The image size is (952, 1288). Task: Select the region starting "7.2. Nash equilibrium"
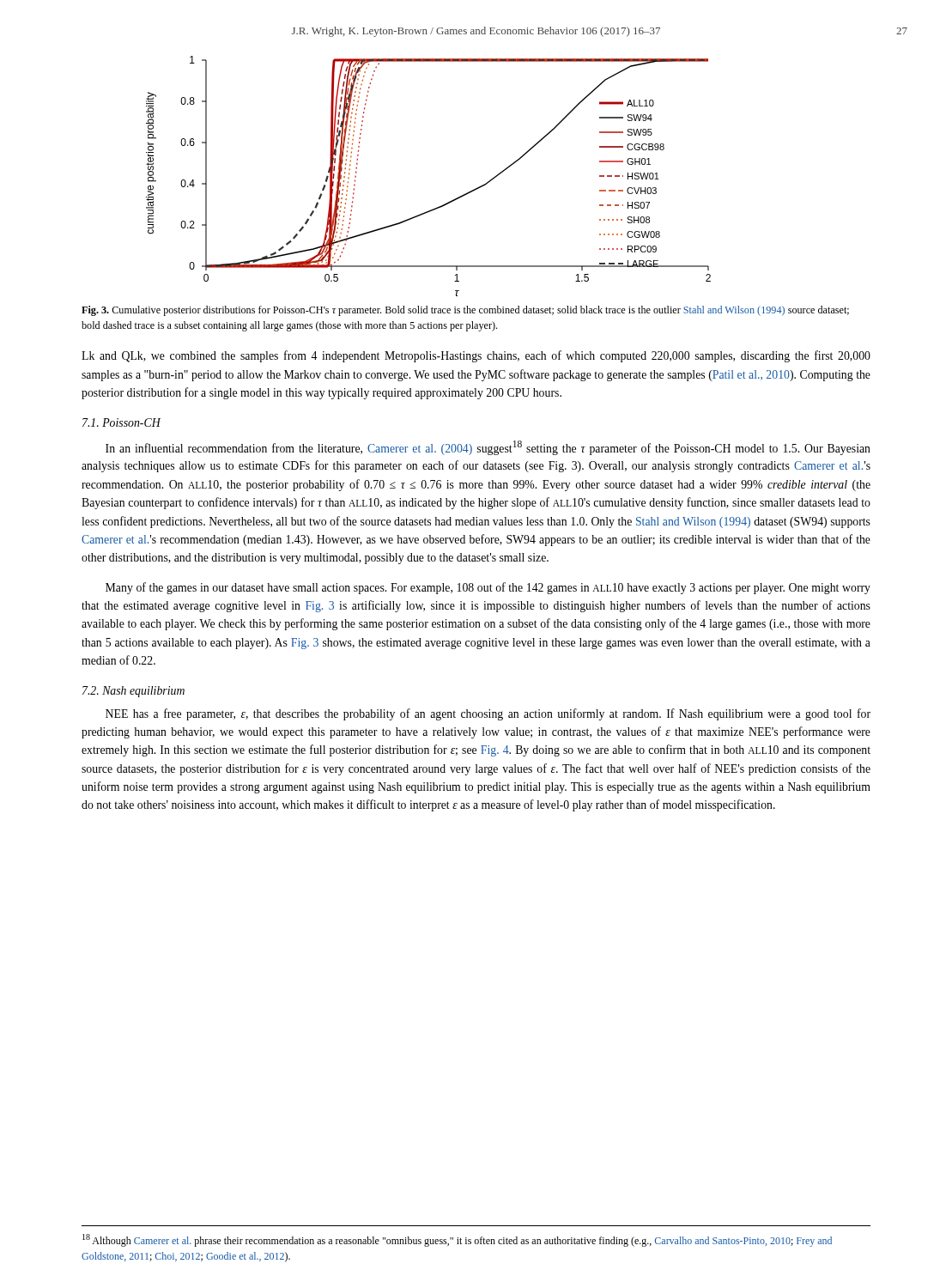133,690
